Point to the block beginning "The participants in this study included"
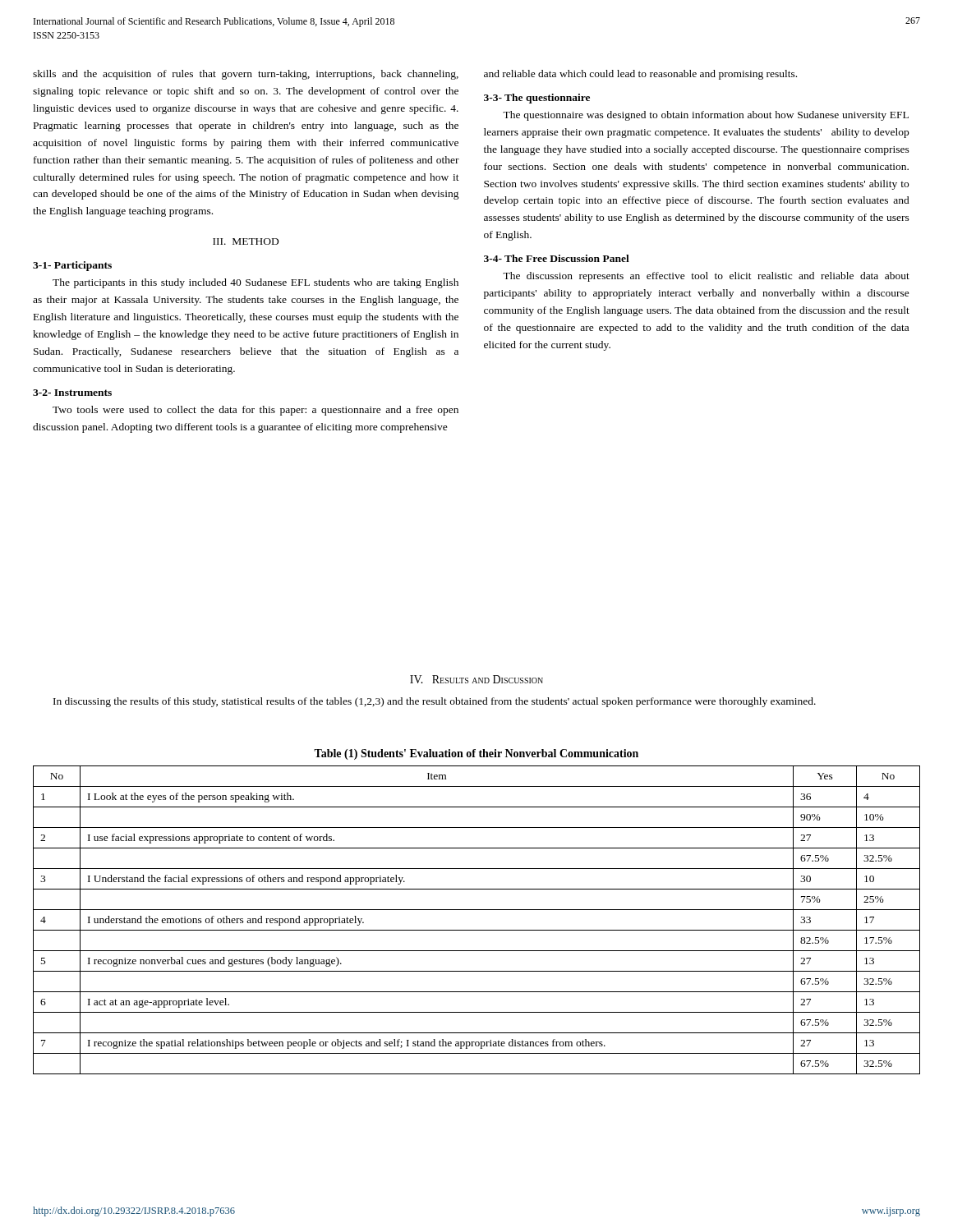The image size is (953, 1232). 246,326
